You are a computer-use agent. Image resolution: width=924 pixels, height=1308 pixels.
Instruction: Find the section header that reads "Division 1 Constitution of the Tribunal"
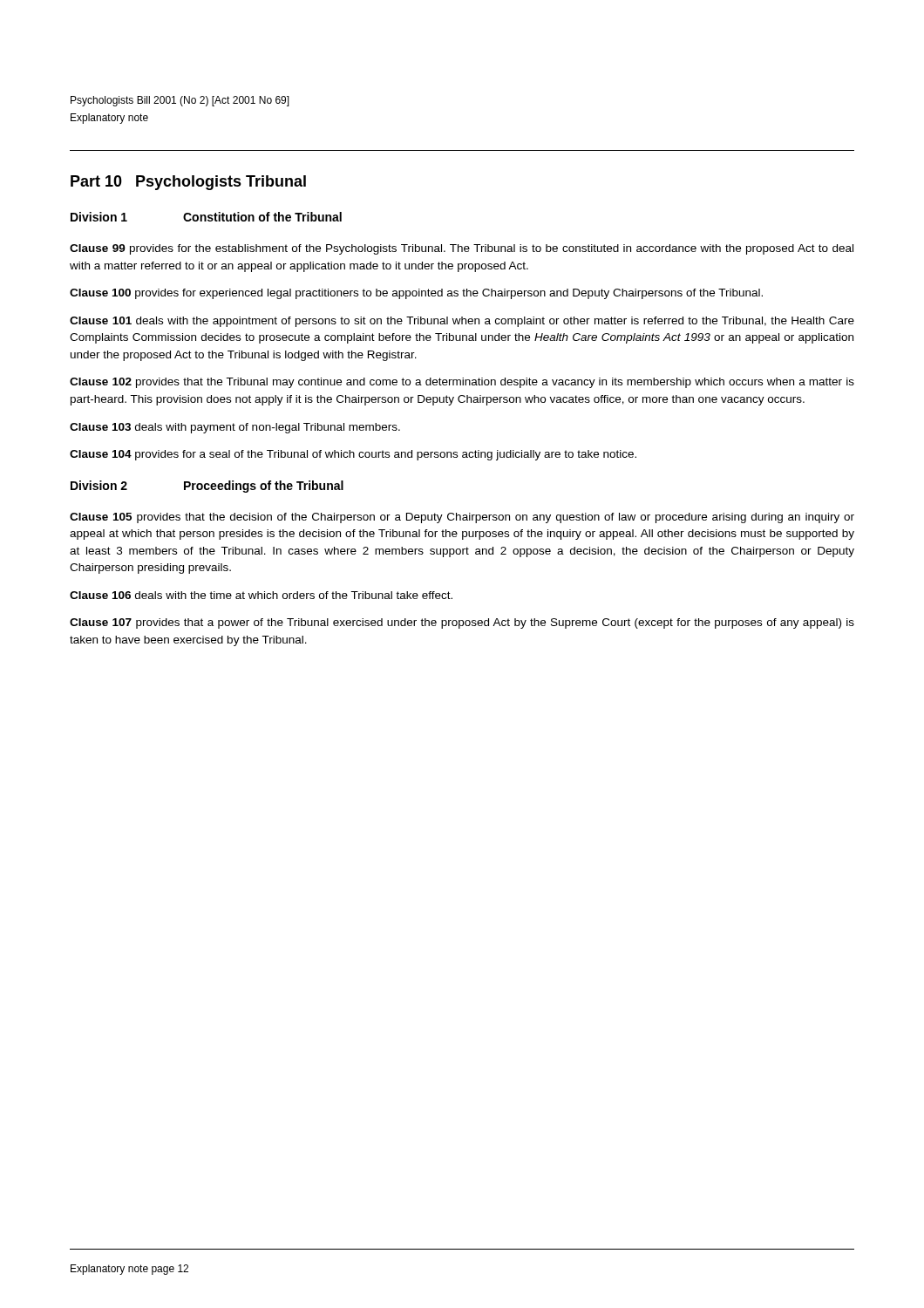click(x=206, y=217)
